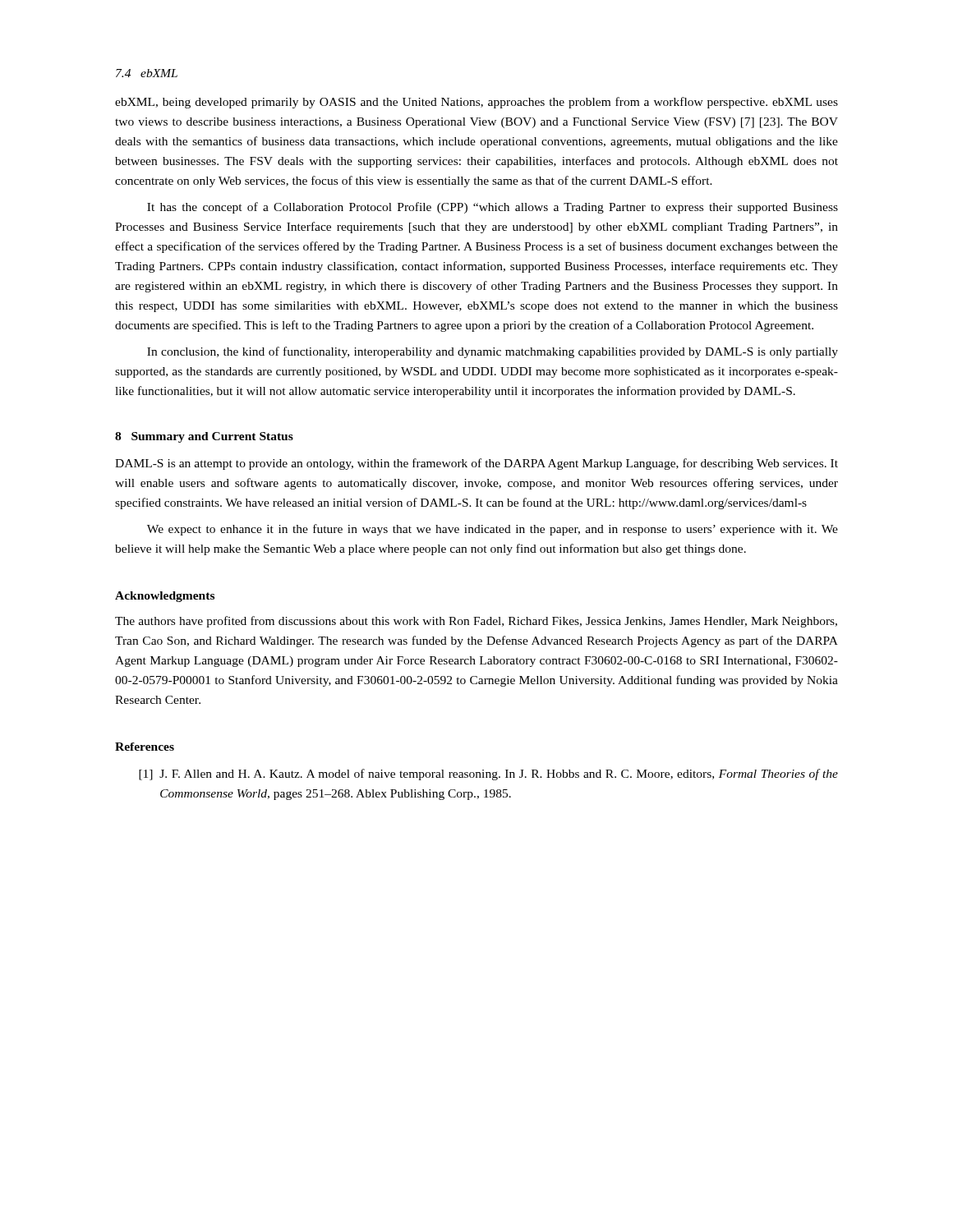Click on the text starting "We expect to enhance it"
Image resolution: width=953 pixels, height=1232 pixels.
(x=476, y=539)
